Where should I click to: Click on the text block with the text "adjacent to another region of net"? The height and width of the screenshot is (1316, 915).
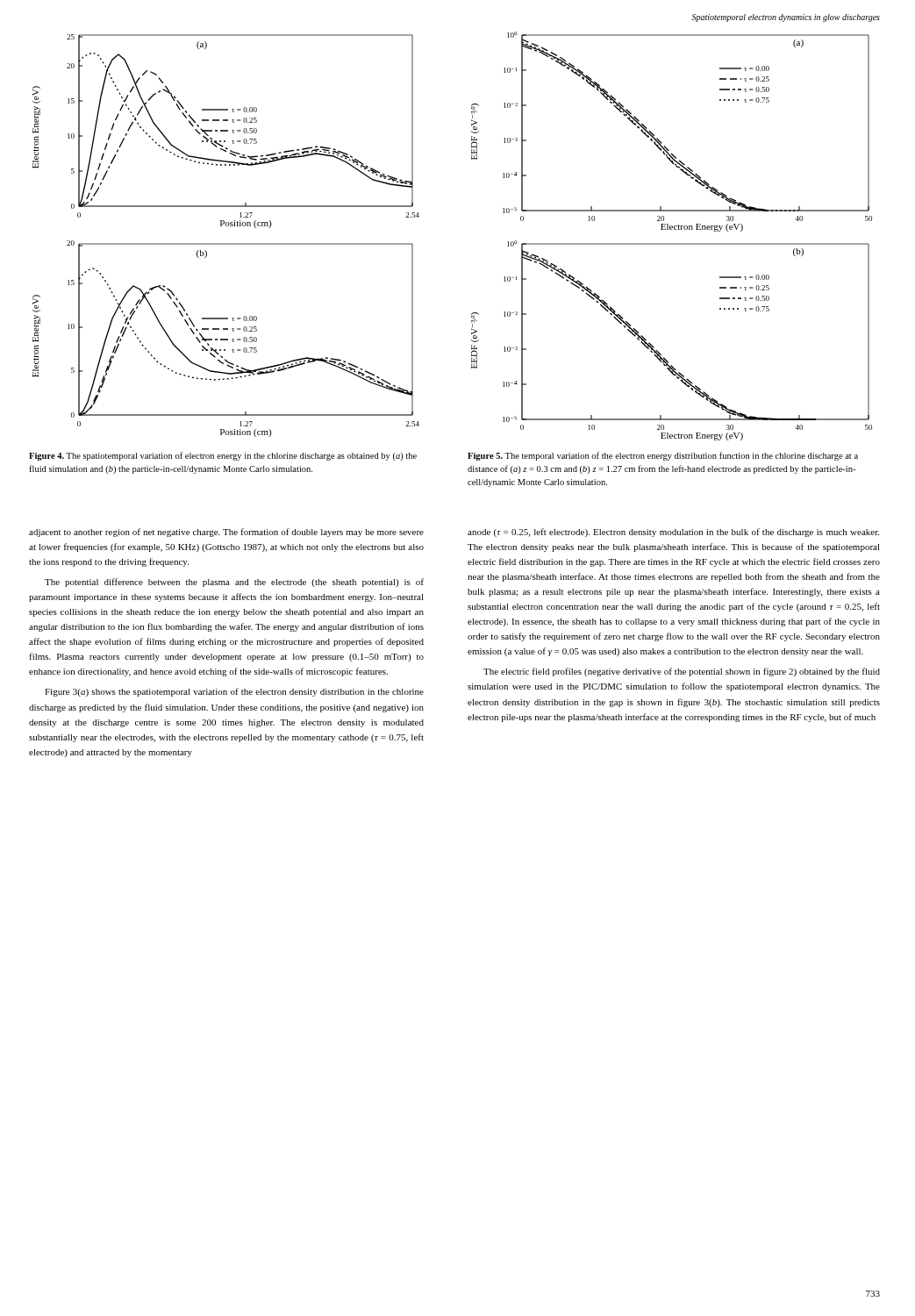click(x=226, y=642)
